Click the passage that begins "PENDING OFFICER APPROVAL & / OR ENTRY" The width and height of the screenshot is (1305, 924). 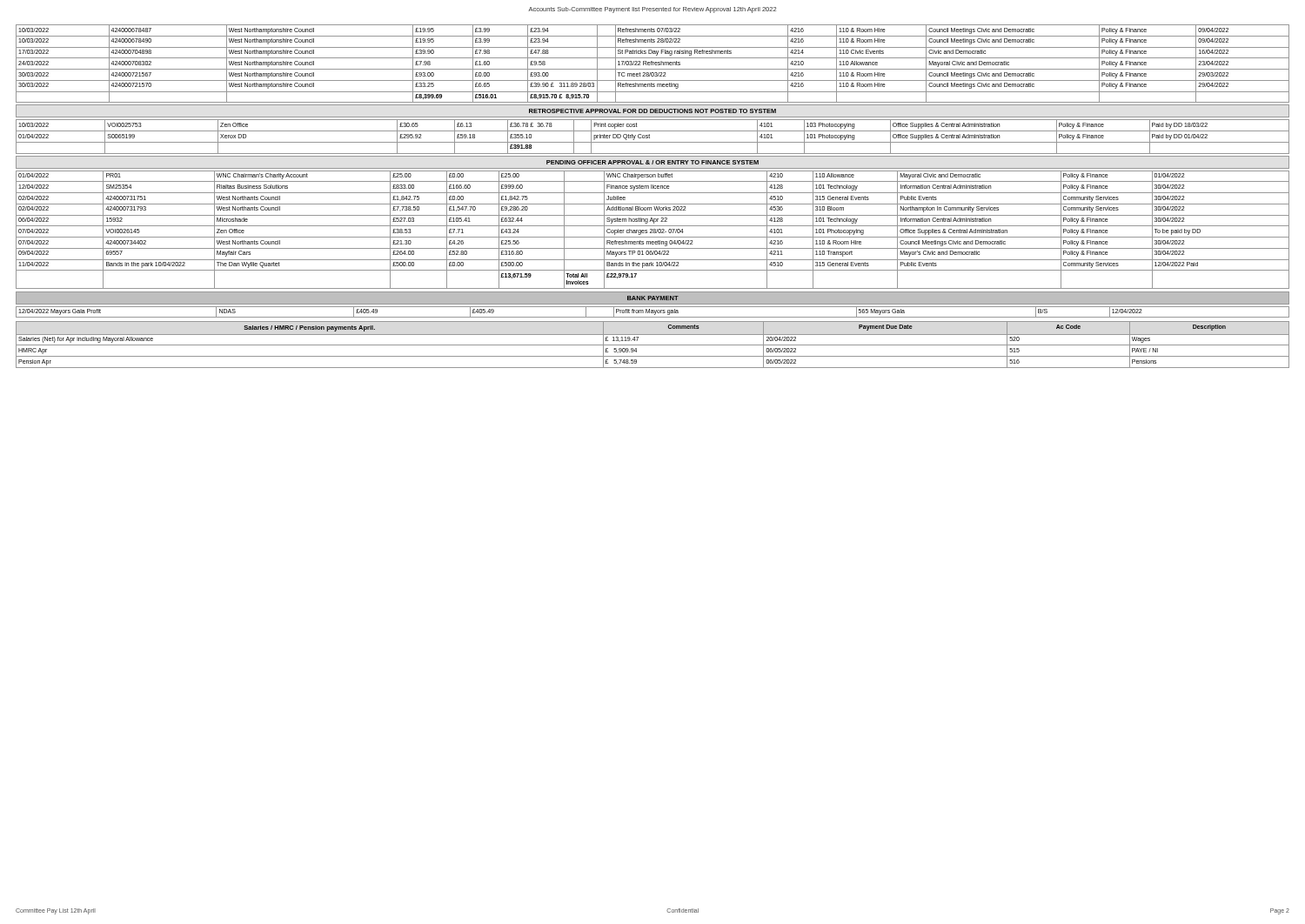point(652,162)
